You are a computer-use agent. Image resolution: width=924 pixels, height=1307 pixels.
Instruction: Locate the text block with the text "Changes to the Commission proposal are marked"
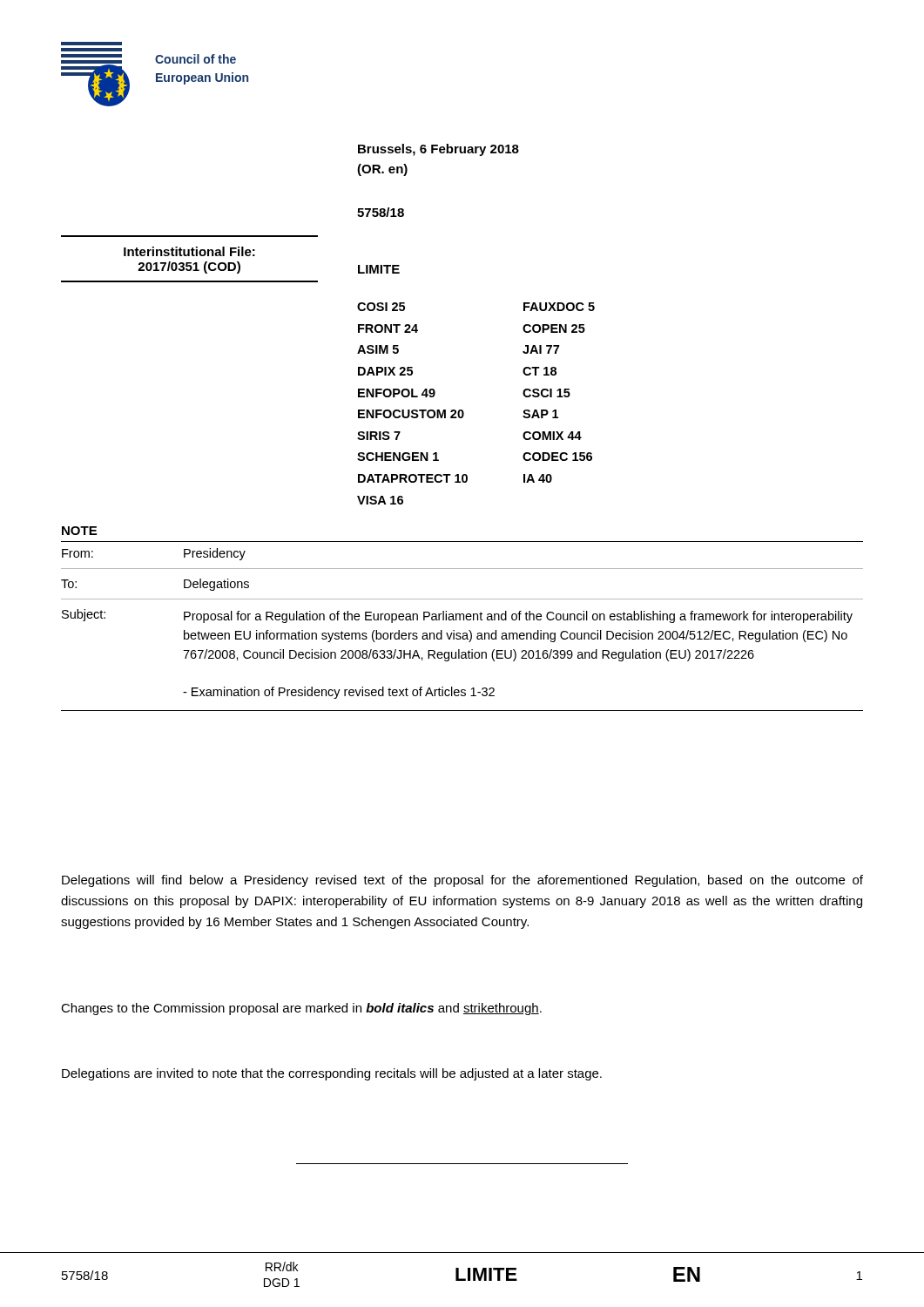tap(302, 1008)
